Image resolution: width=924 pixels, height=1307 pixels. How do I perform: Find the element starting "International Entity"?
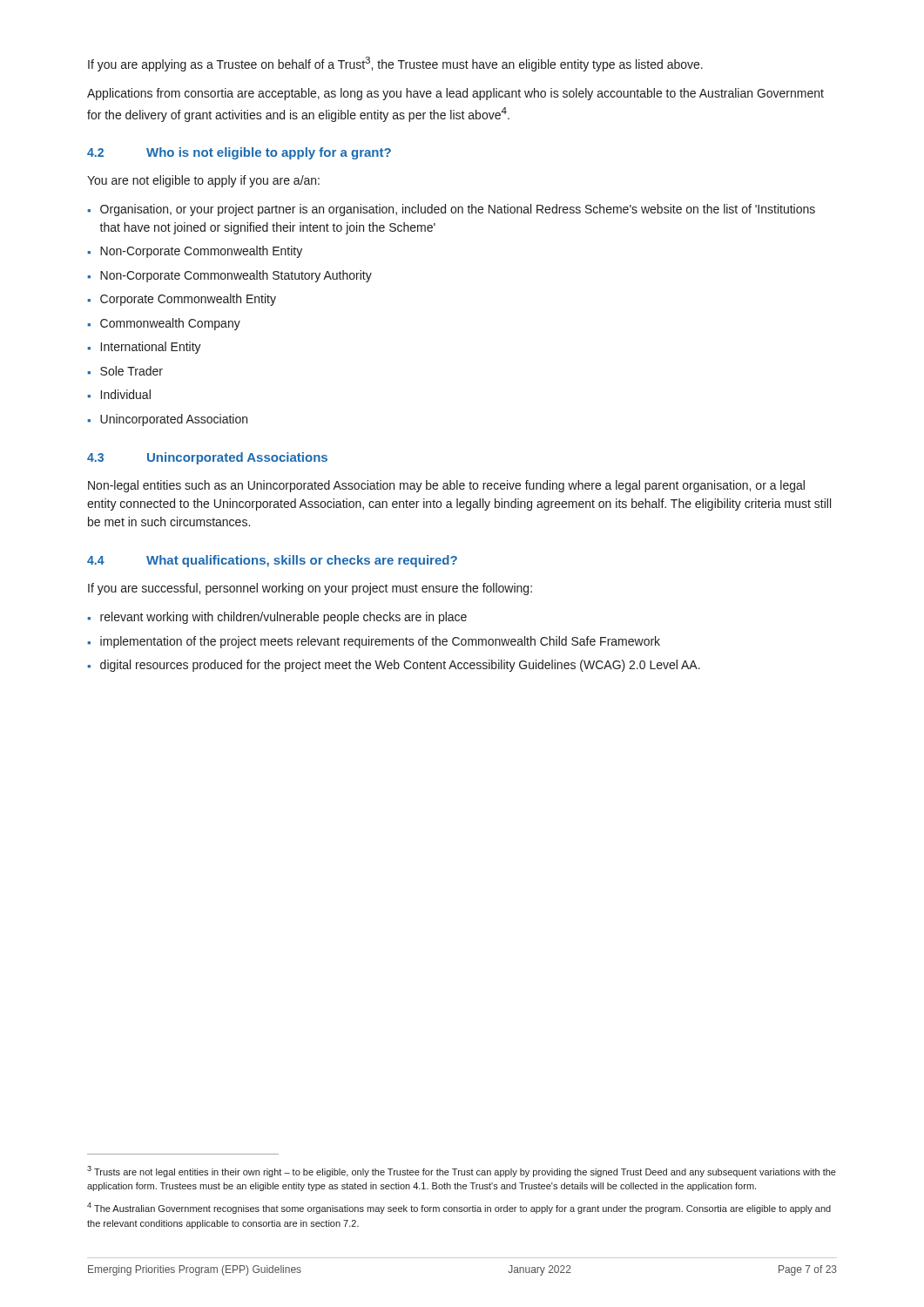(x=150, y=347)
